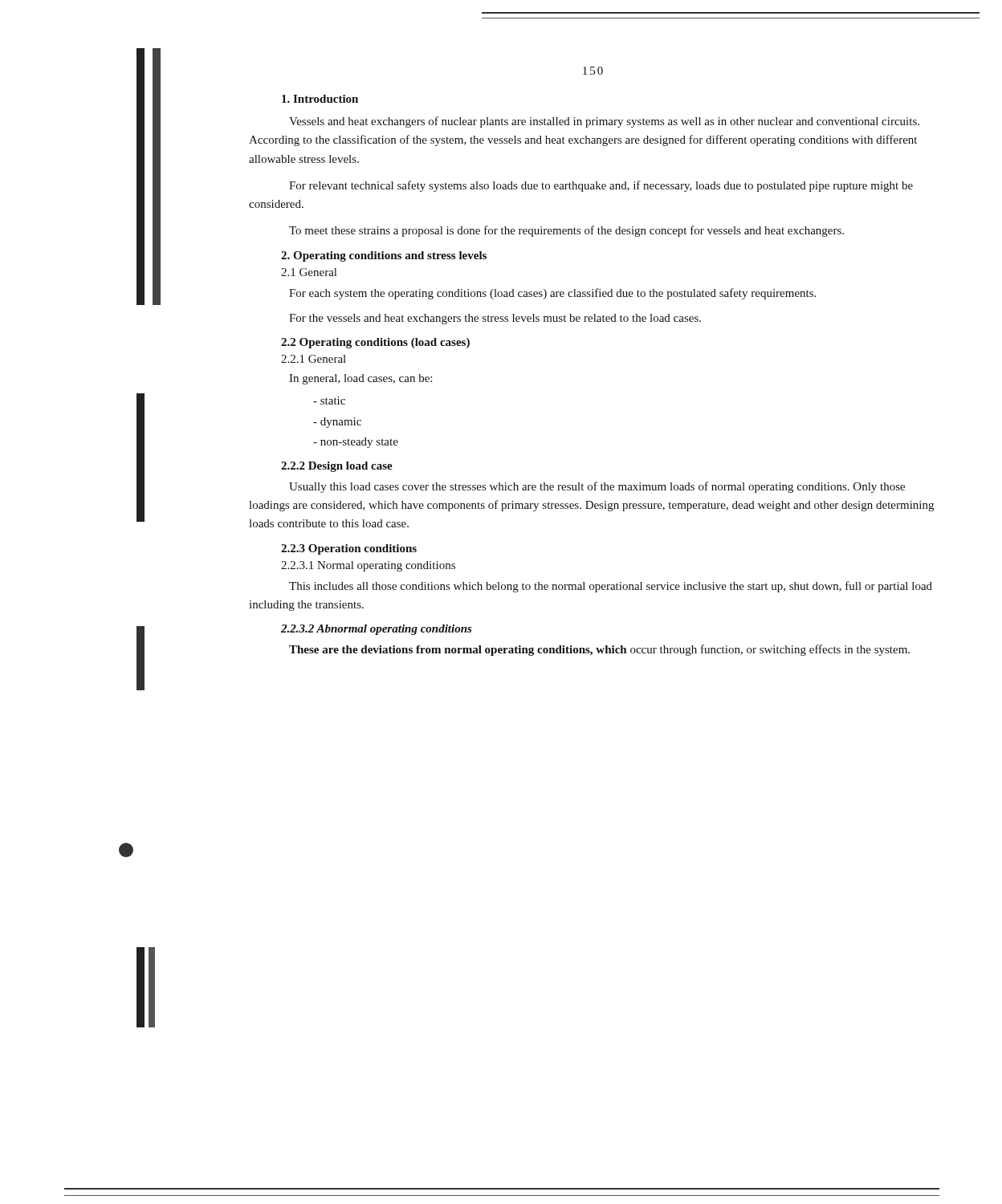
Task: Click the passage that begins "To meet these strains a proposal is"
Action: tap(567, 231)
